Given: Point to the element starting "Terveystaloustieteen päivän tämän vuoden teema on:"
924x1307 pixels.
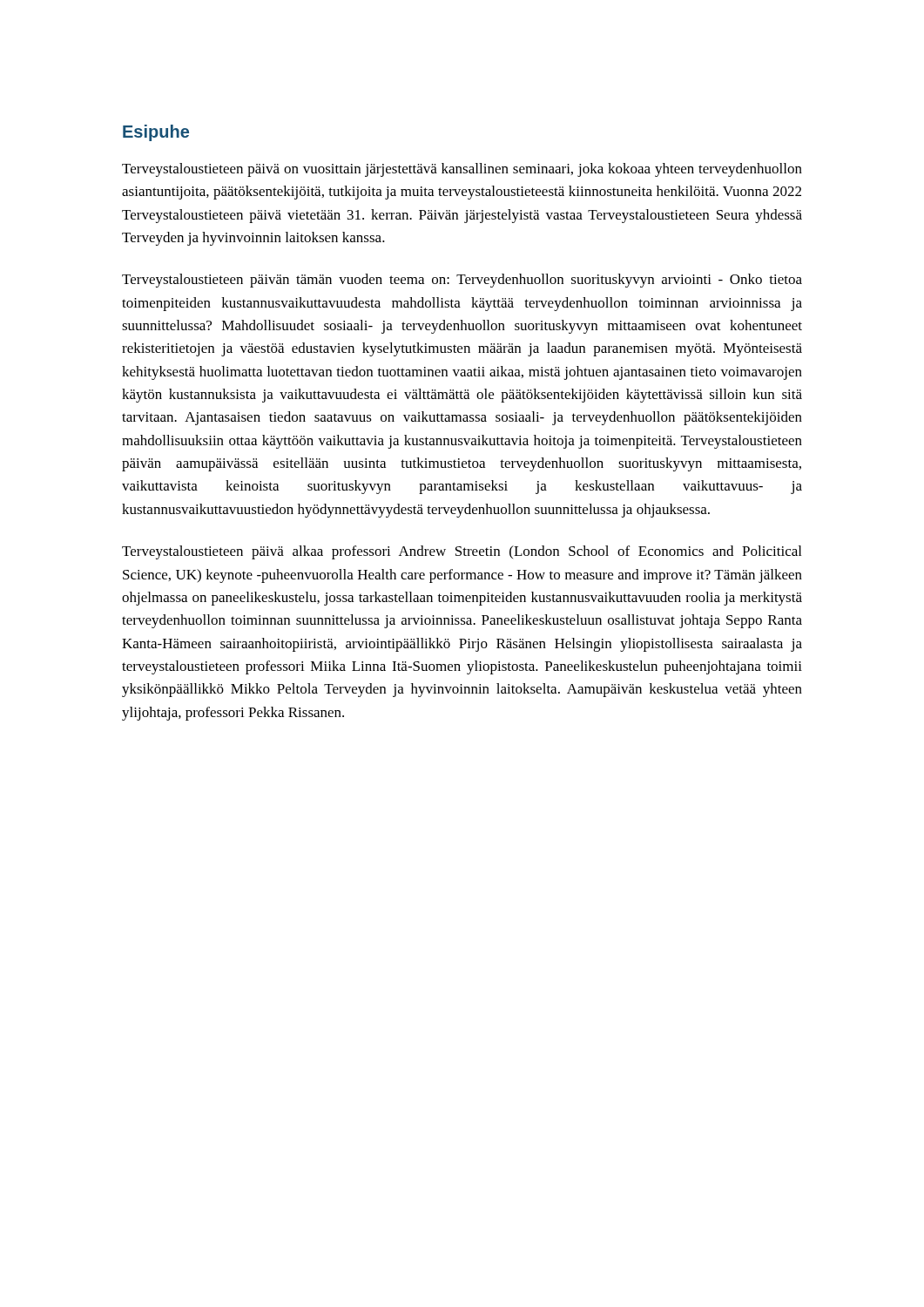Looking at the screenshot, I should point(462,394).
